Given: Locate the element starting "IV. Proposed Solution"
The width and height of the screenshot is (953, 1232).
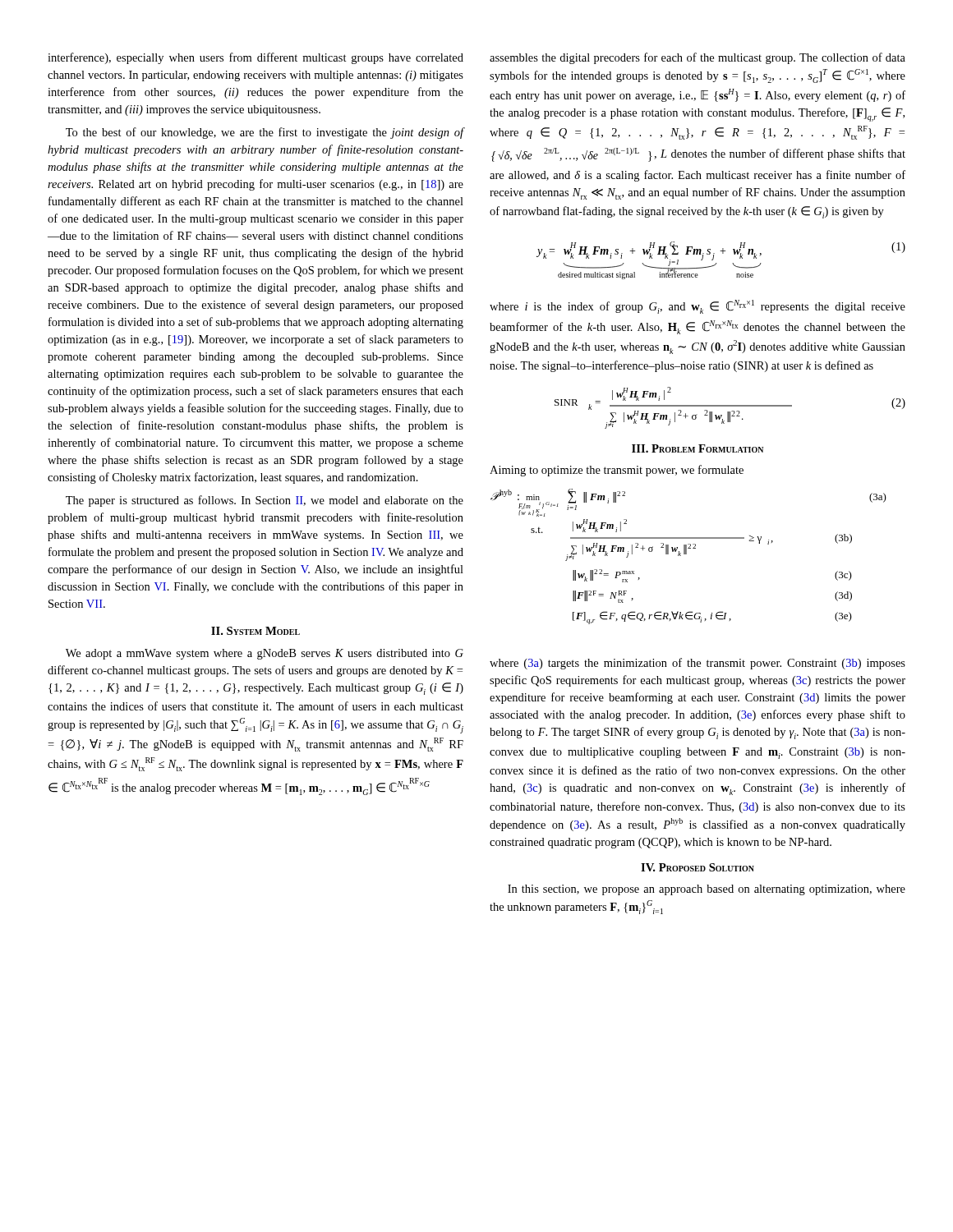Looking at the screenshot, I should click(x=697, y=868).
